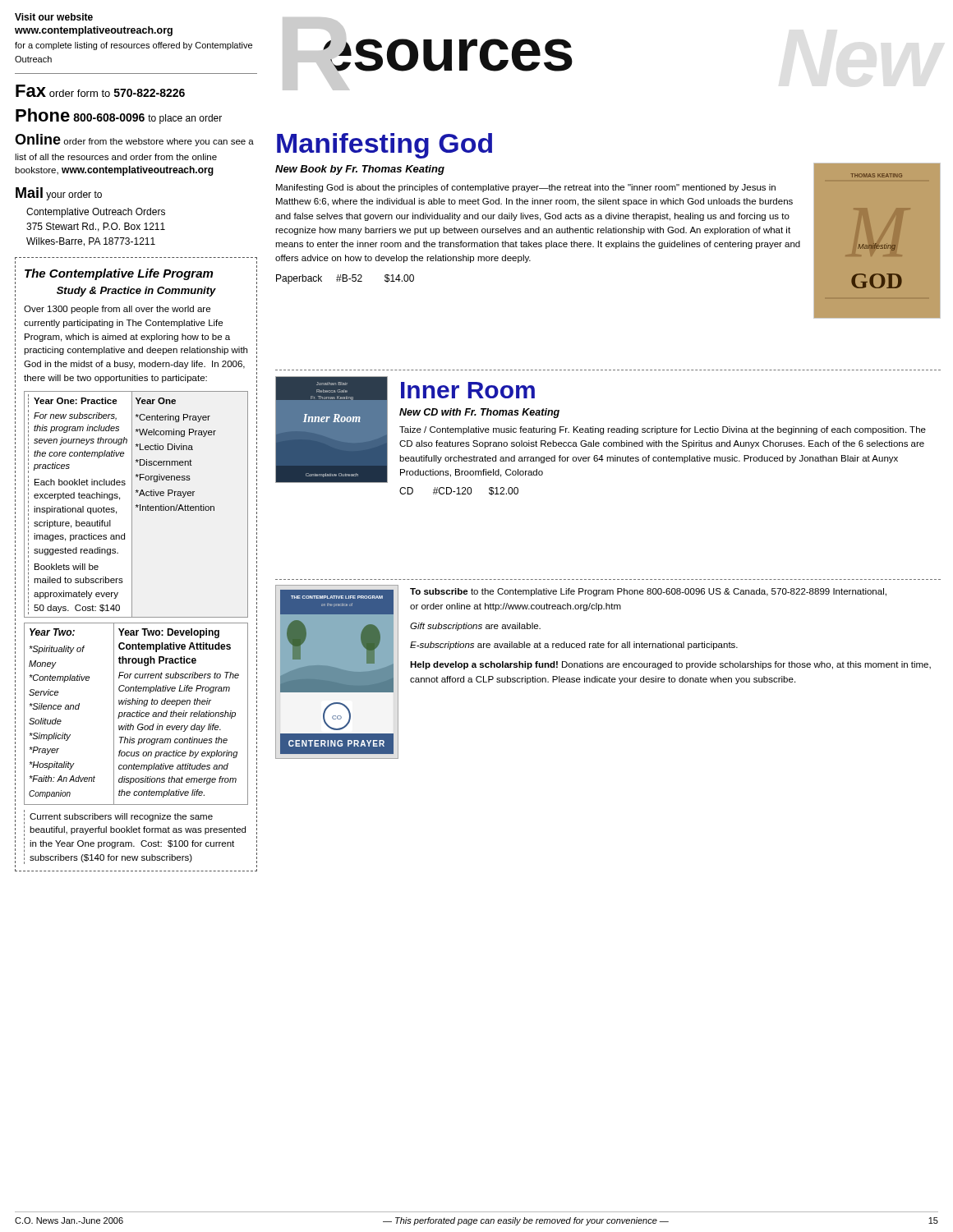The width and height of the screenshot is (953, 1232).
Task: Click on the text starting "New Book by Fr. Thomas Keating"
Action: [360, 169]
